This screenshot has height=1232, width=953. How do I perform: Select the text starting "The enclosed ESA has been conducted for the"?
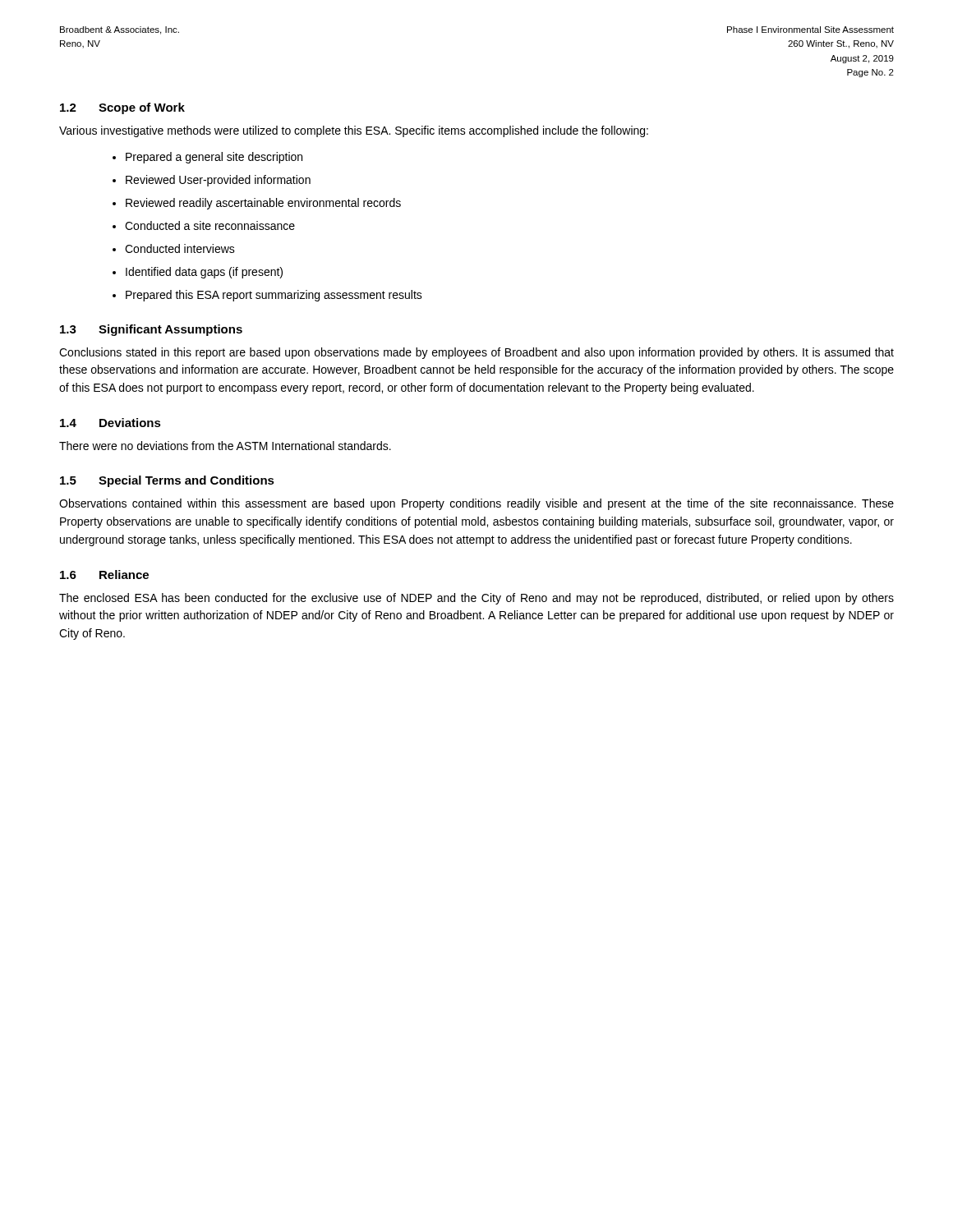click(x=476, y=615)
